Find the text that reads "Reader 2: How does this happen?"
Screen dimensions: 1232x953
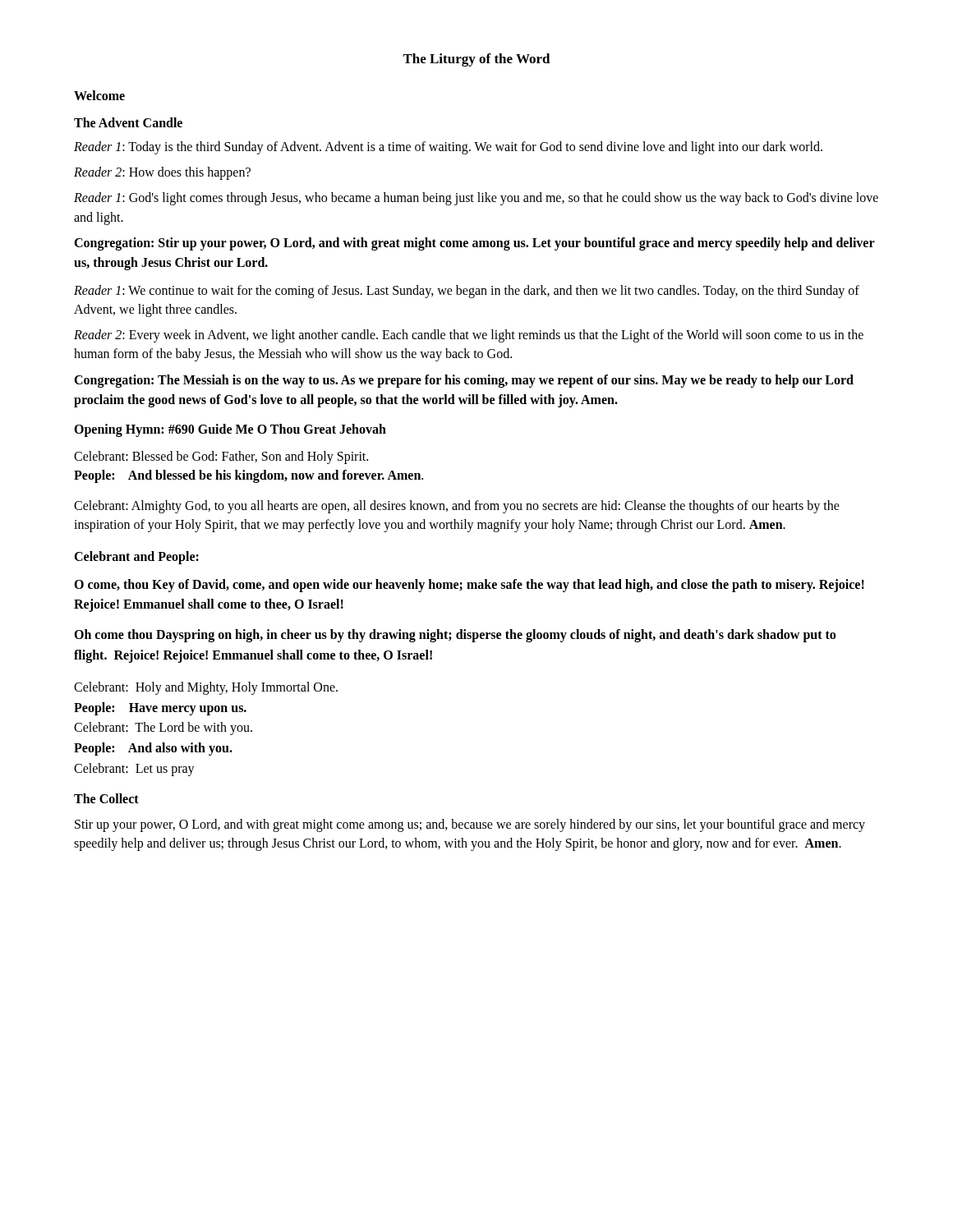click(x=162, y=172)
